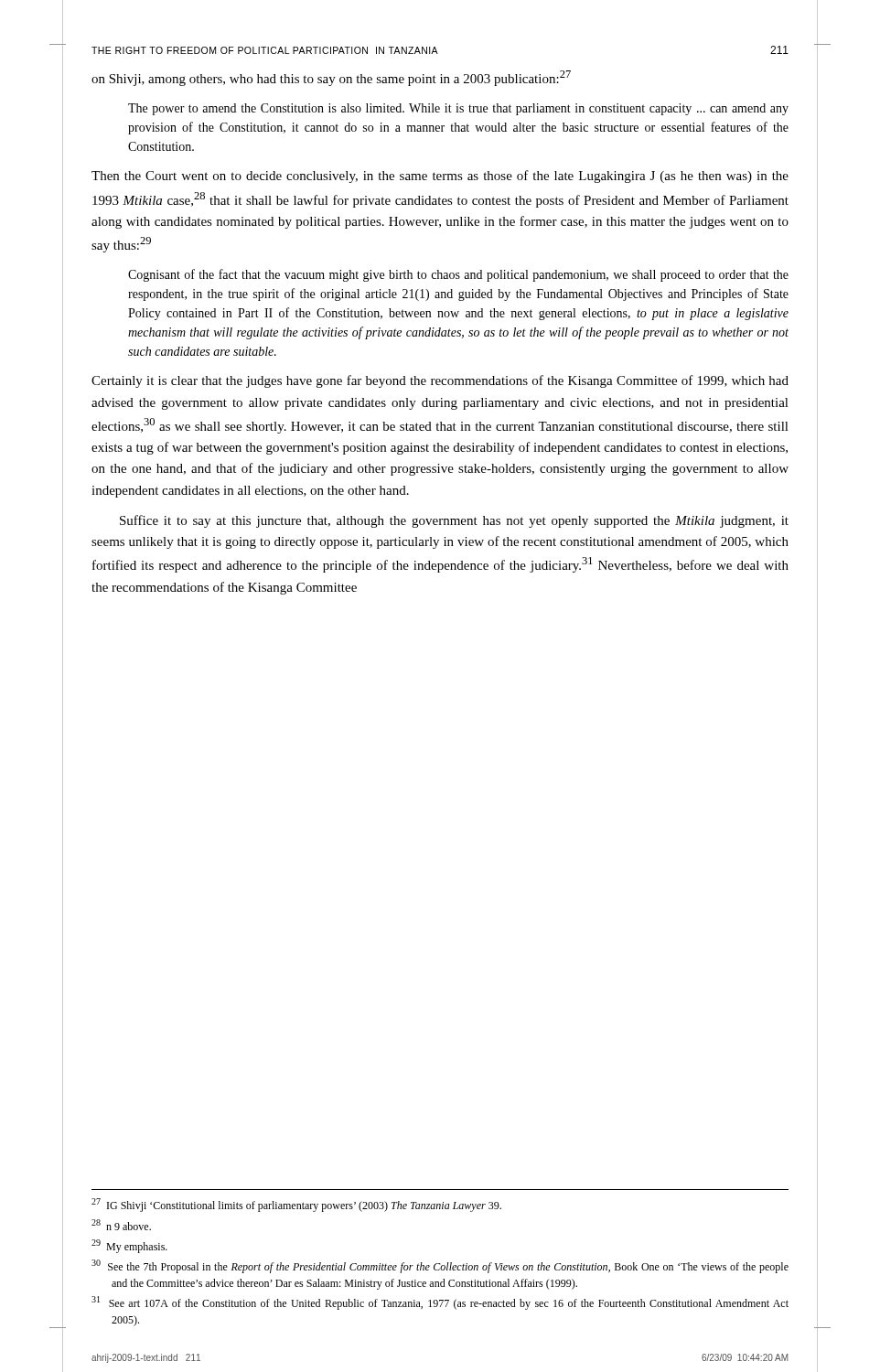Find the element starting "The power to"
The width and height of the screenshot is (880, 1372).
coord(458,128)
